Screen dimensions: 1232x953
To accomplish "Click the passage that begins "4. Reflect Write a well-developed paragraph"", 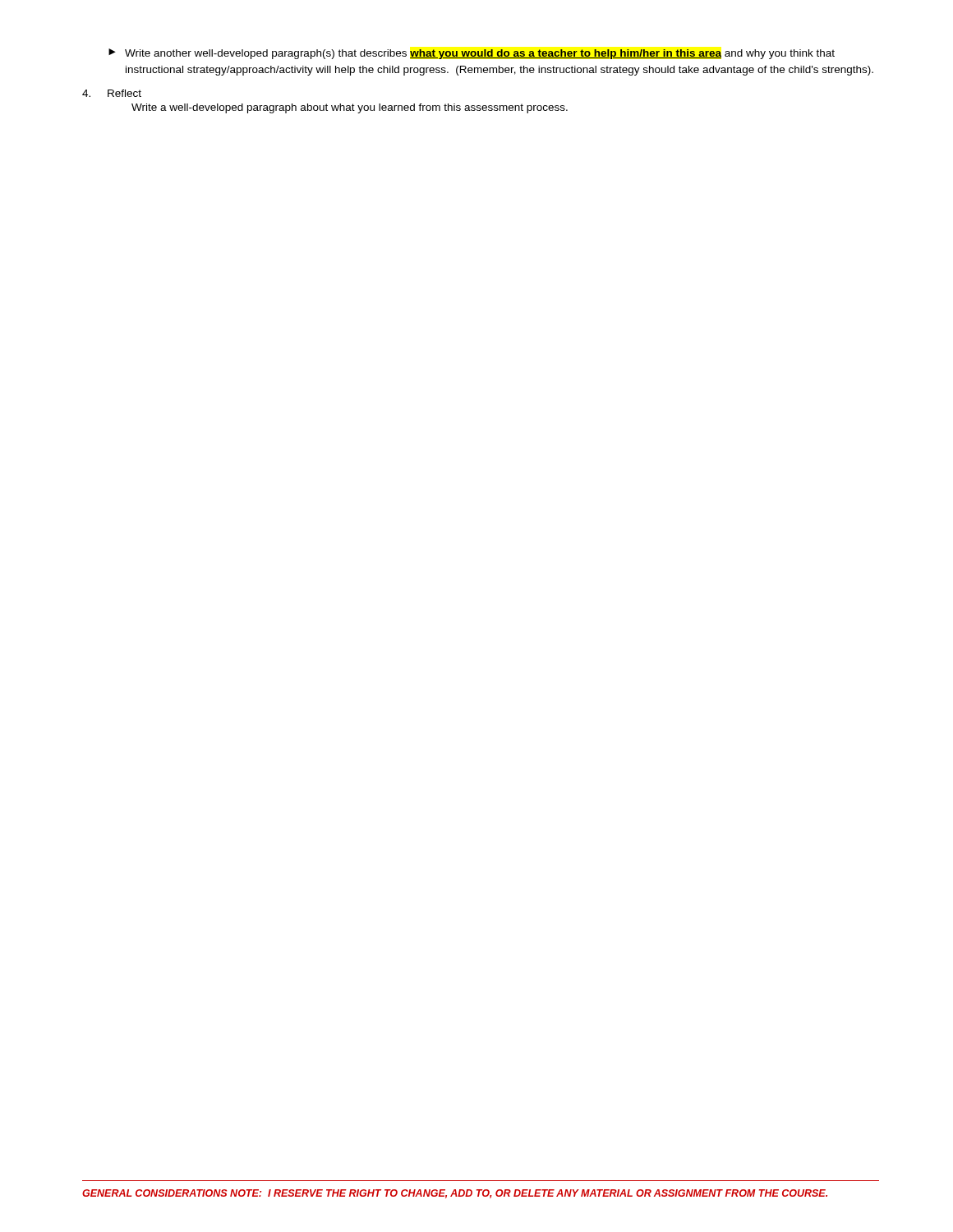I will click(481, 101).
